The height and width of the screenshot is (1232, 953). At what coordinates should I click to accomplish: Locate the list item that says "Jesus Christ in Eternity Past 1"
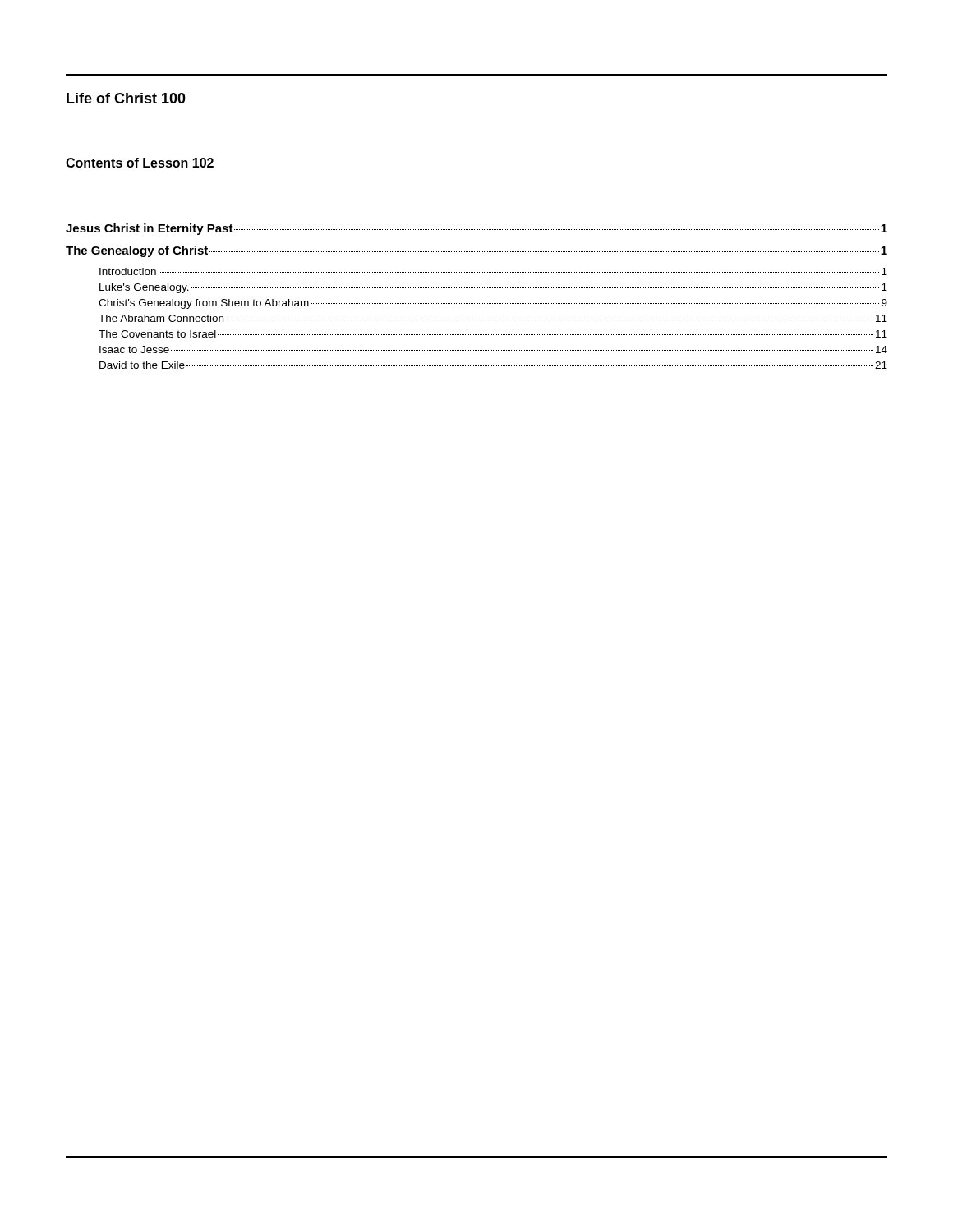click(476, 228)
